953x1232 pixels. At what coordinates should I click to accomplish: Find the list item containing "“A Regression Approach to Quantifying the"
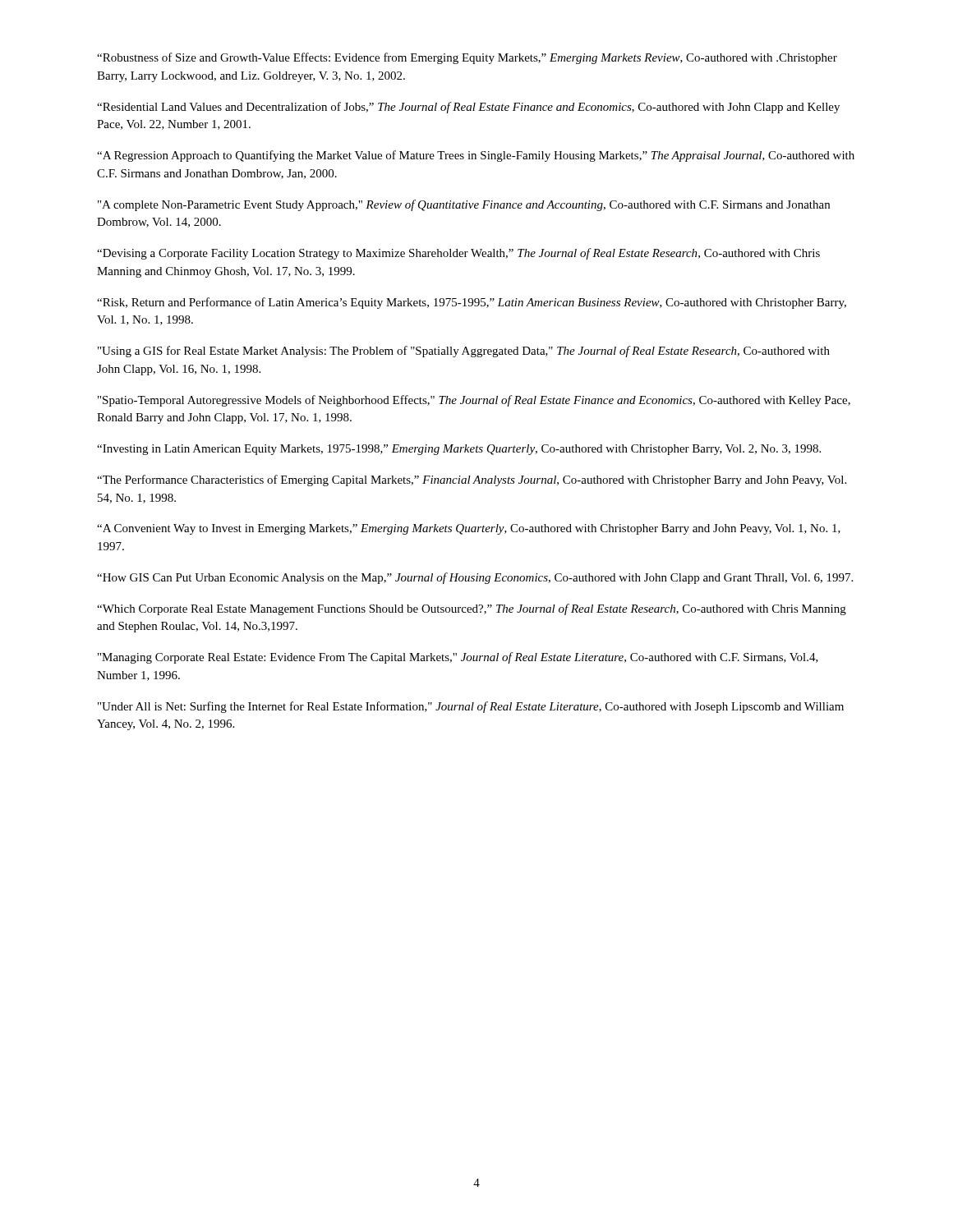(x=476, y=164)
